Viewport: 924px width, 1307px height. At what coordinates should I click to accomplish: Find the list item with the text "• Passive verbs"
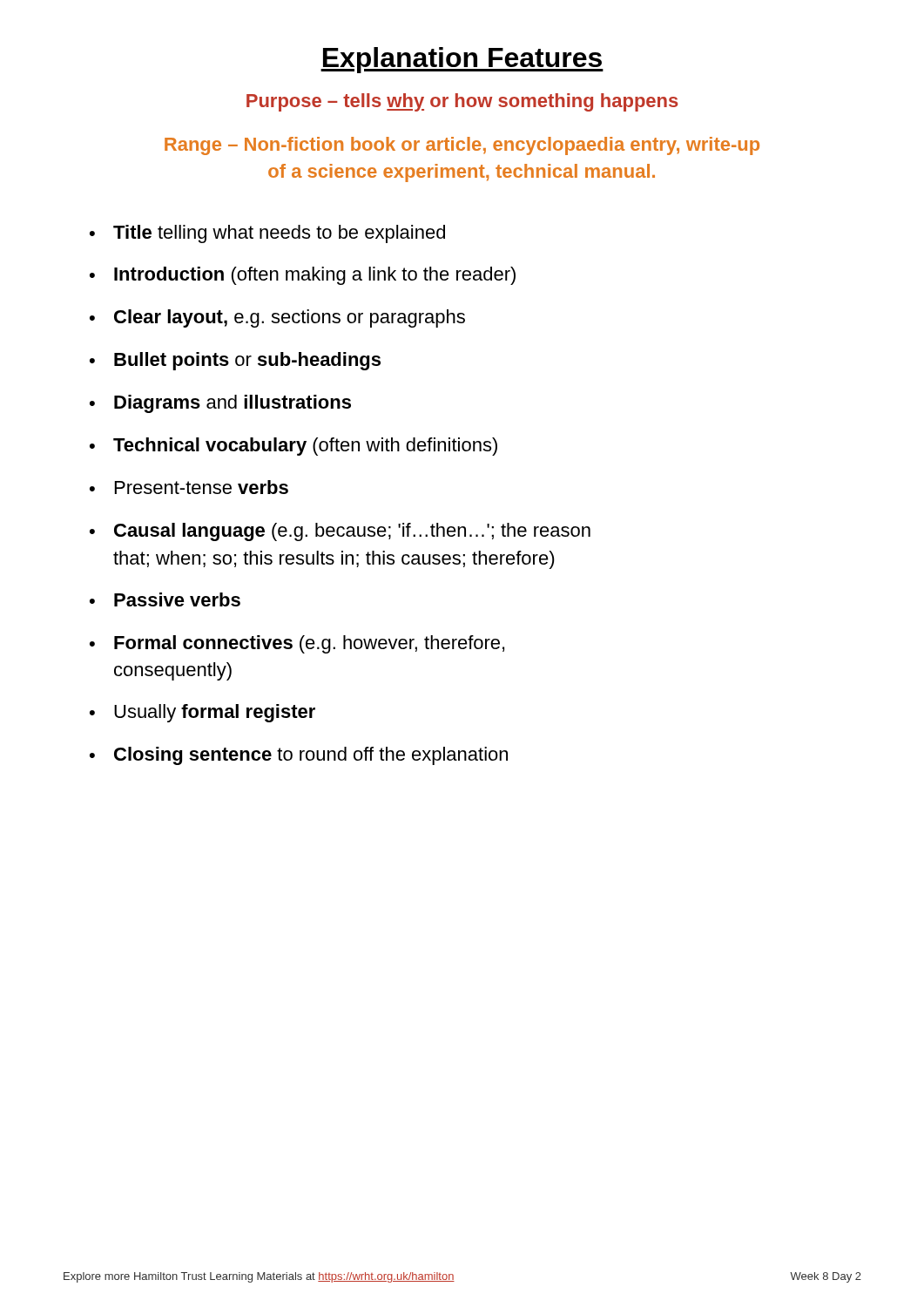(x=165, y=599)
